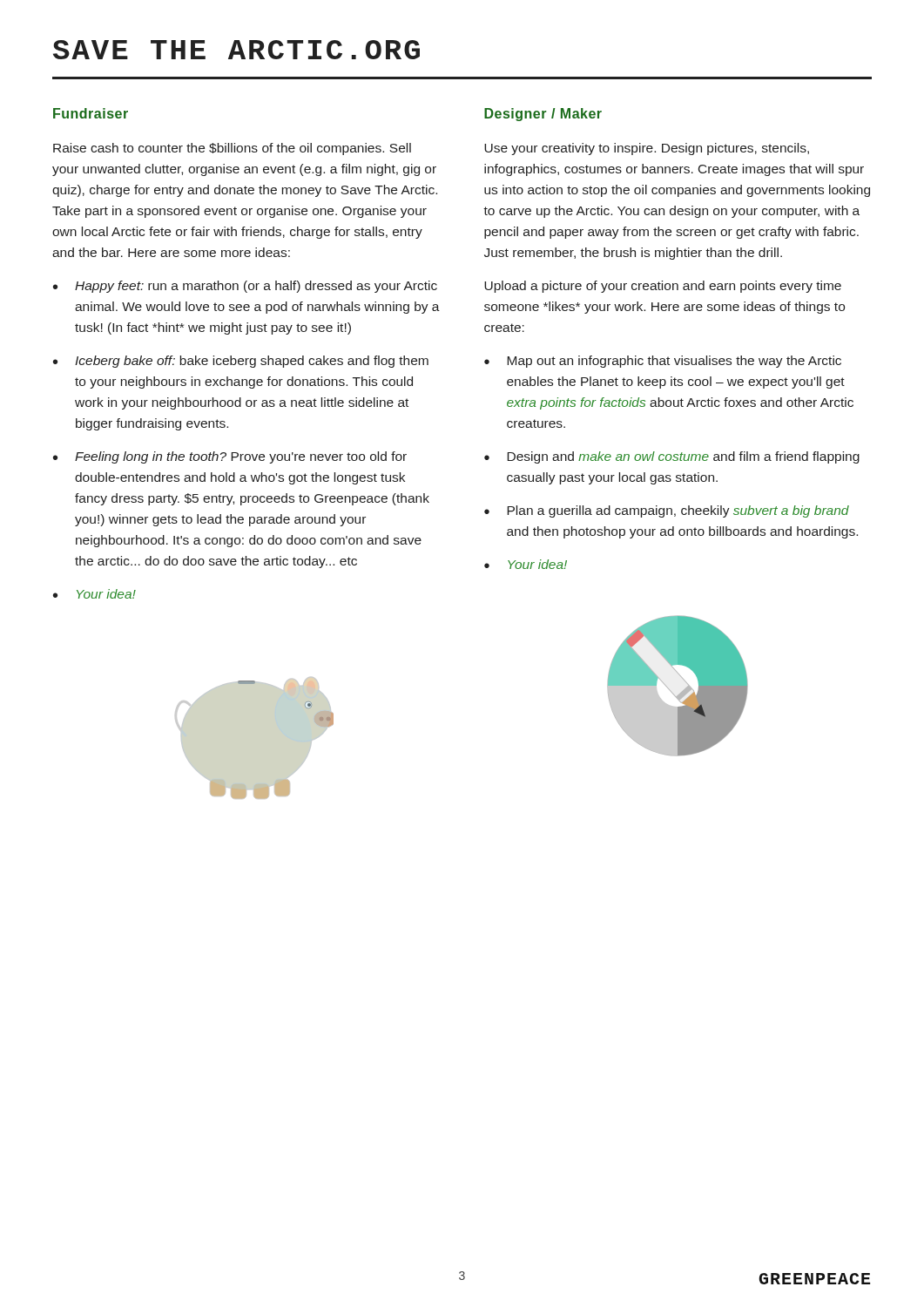Screen dimensions: 1307x924
Task: Click on the text block that says "Upload a picture of your"
Action: [x=678, y=307]
